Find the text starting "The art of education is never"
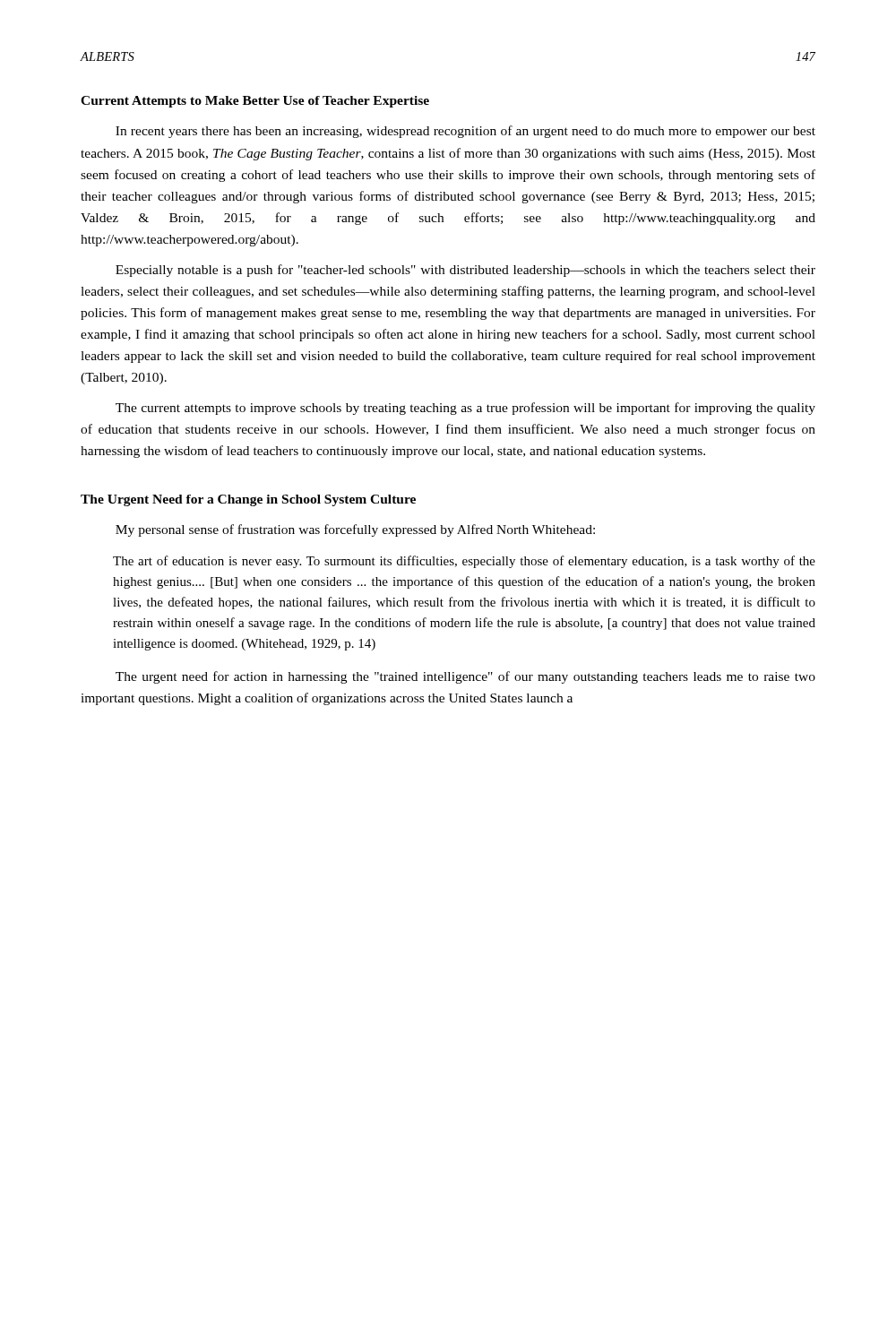This screenshot has height=1344, width=896. coord(464,602)
